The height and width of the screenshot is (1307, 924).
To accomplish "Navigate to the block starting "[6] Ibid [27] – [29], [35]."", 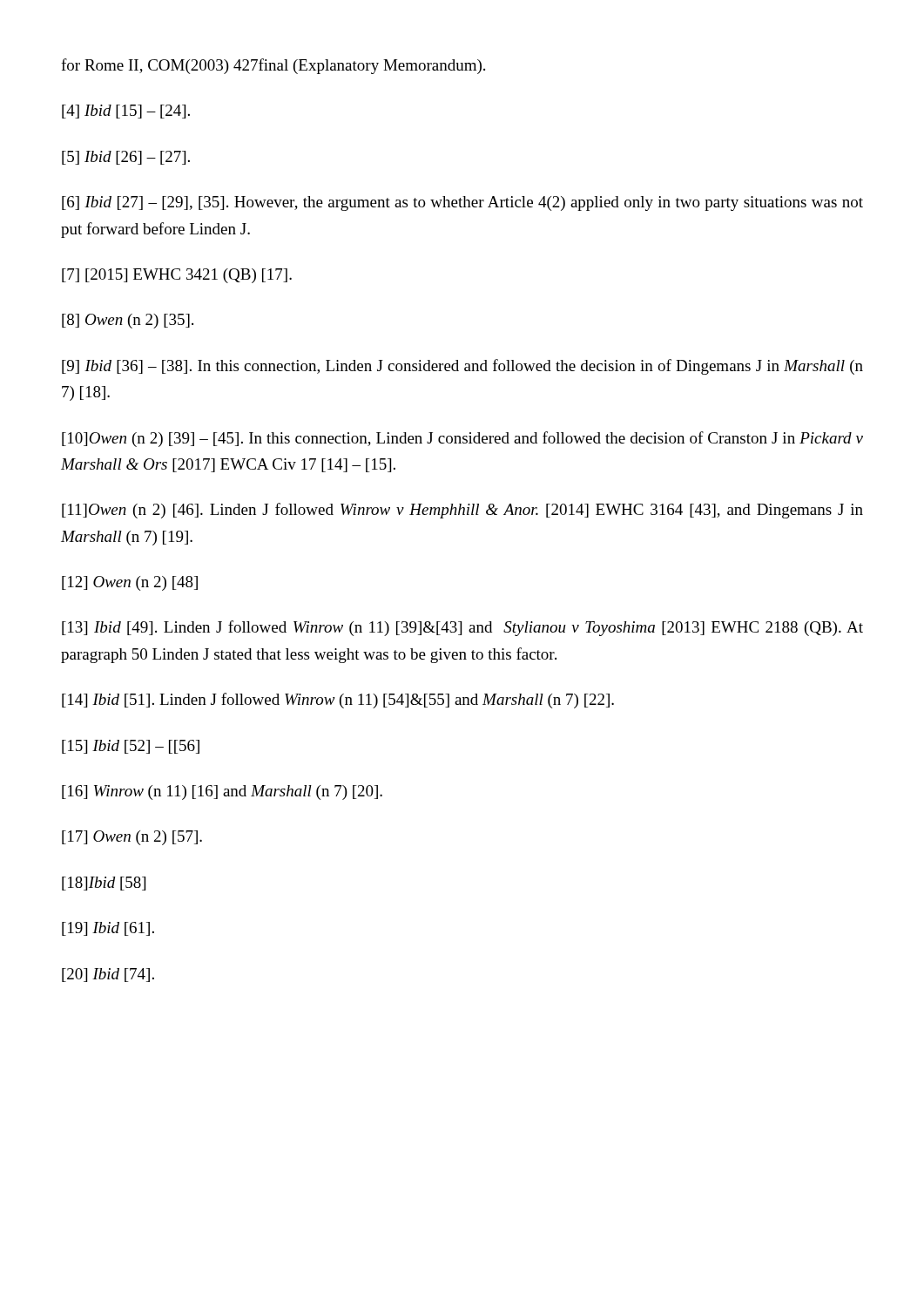I will click(462, 215).
